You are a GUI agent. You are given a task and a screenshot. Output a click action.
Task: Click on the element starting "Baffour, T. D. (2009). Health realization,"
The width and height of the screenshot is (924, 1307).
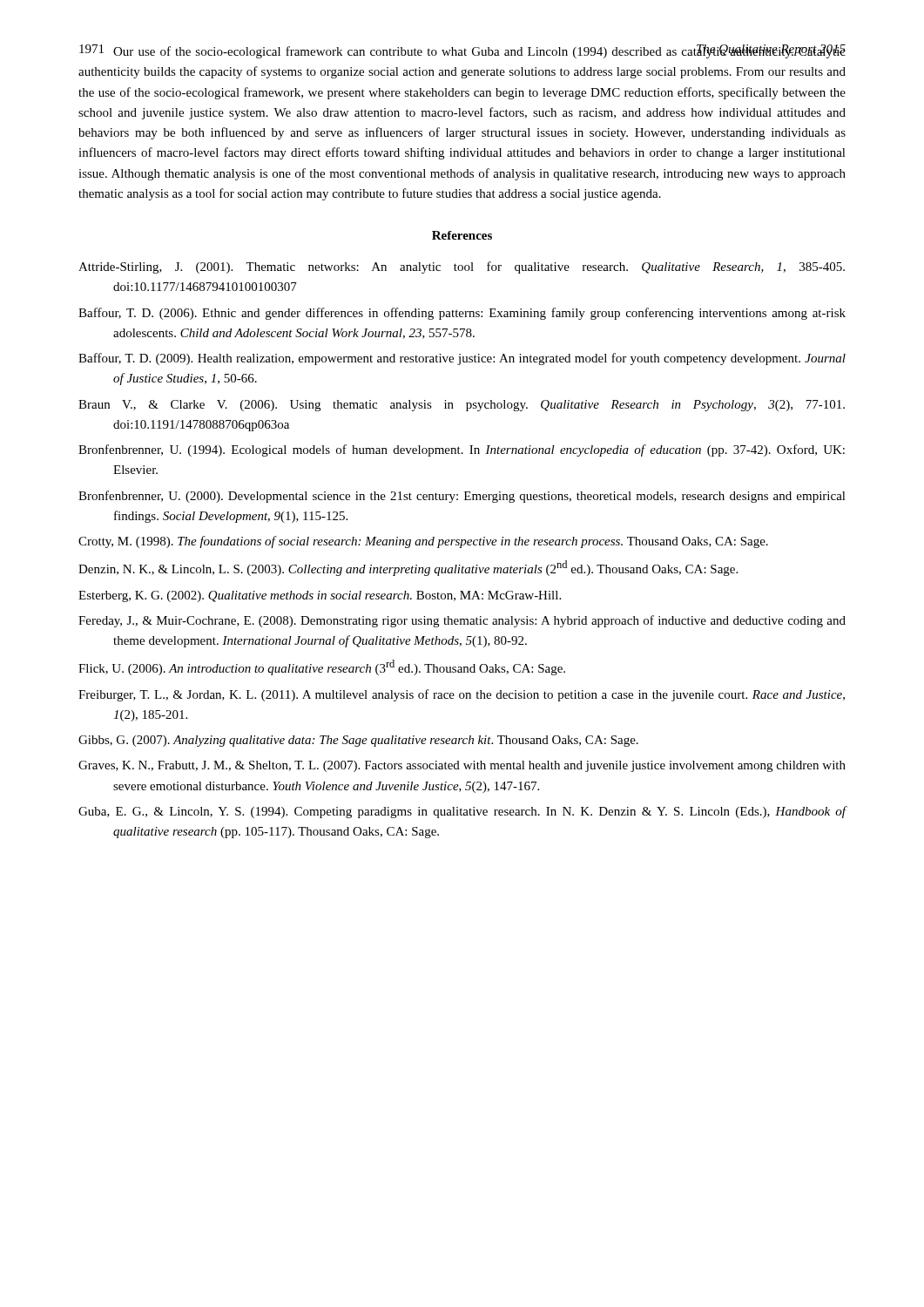click(x=462, y=368)
